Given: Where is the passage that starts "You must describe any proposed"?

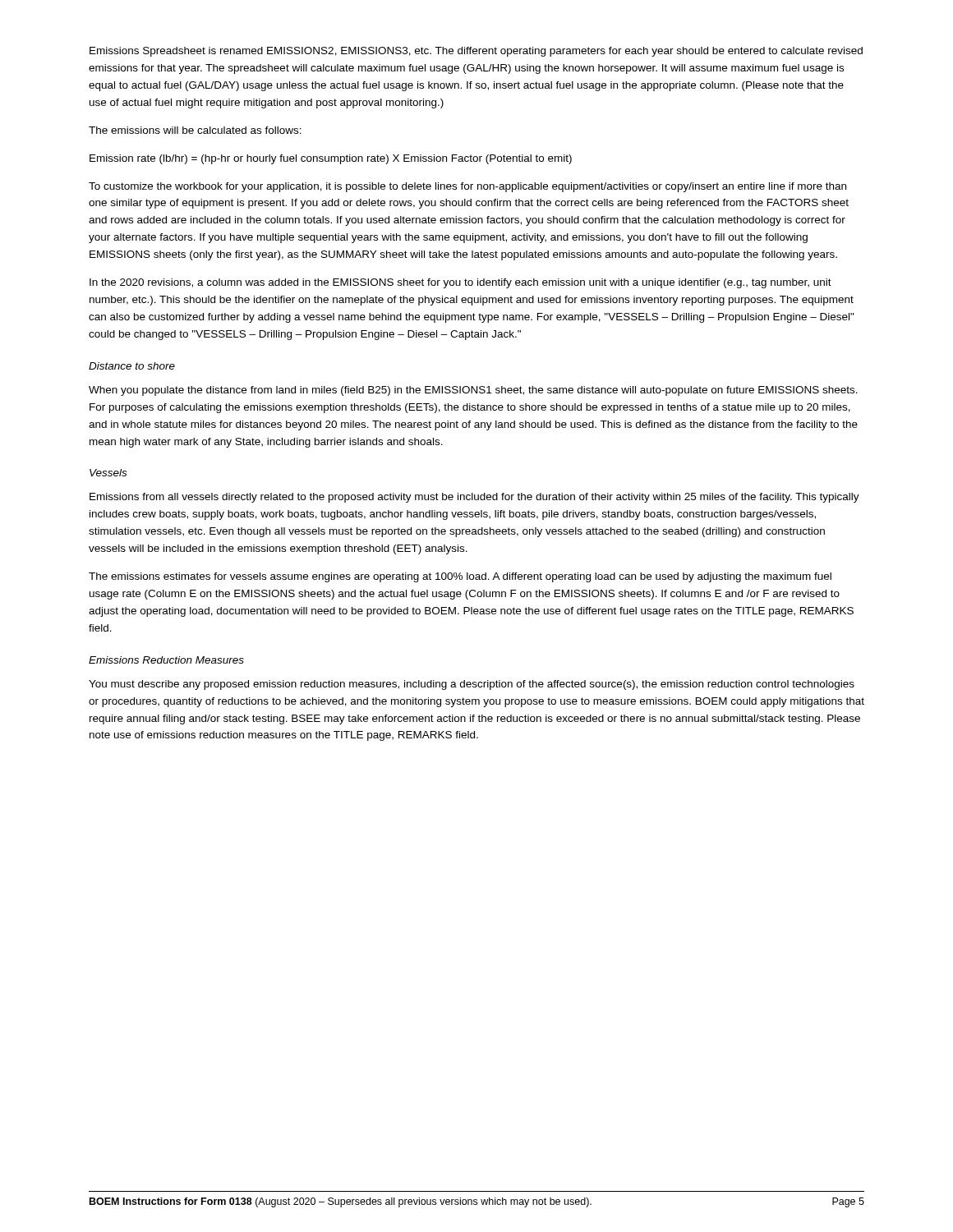Looking at the screenshot, I should (476, 709).
